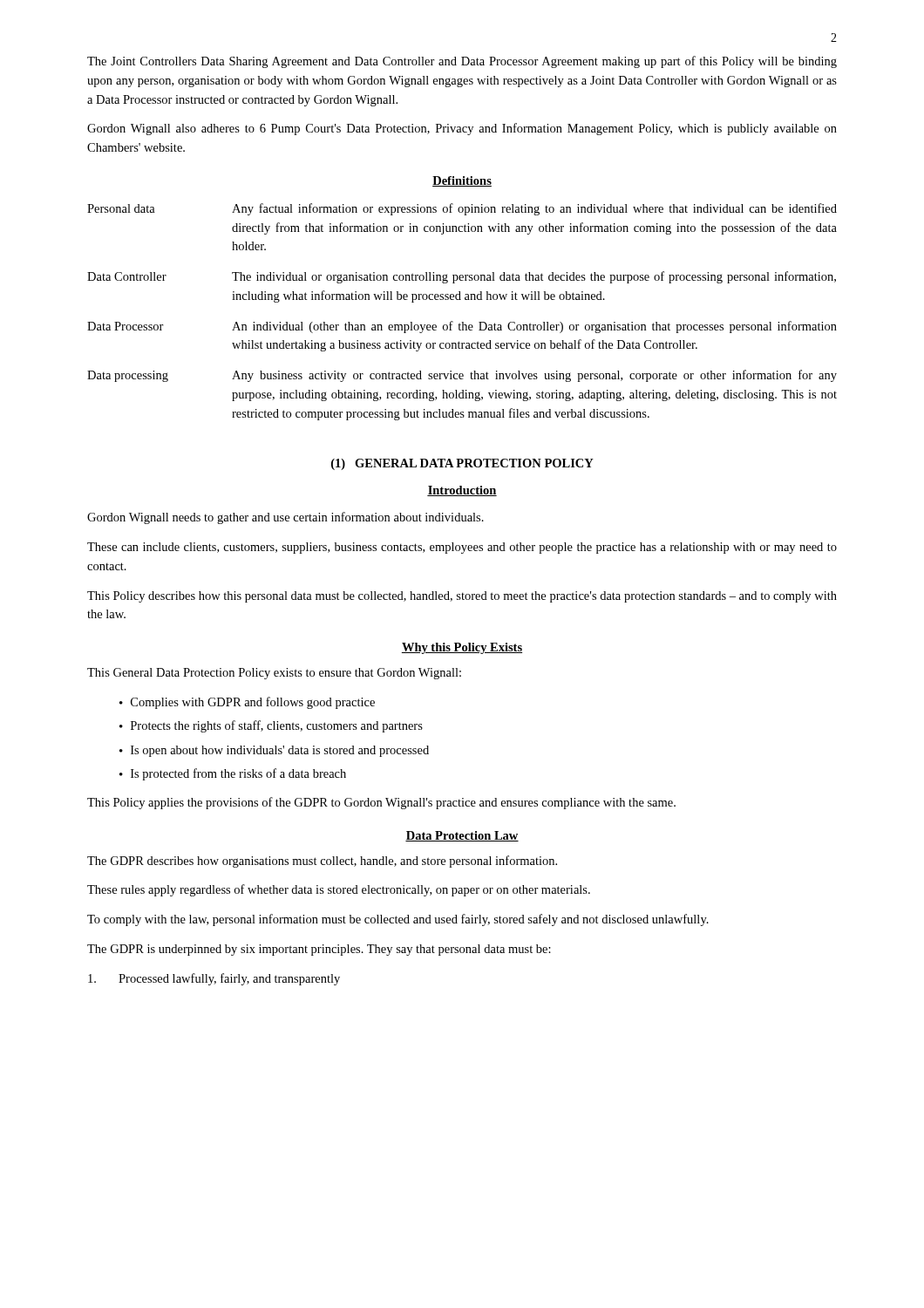This screenshot has width=924, height=1308.
Task: Find the section header with the text "Data Protection Law"
Action: coord(462,835)
